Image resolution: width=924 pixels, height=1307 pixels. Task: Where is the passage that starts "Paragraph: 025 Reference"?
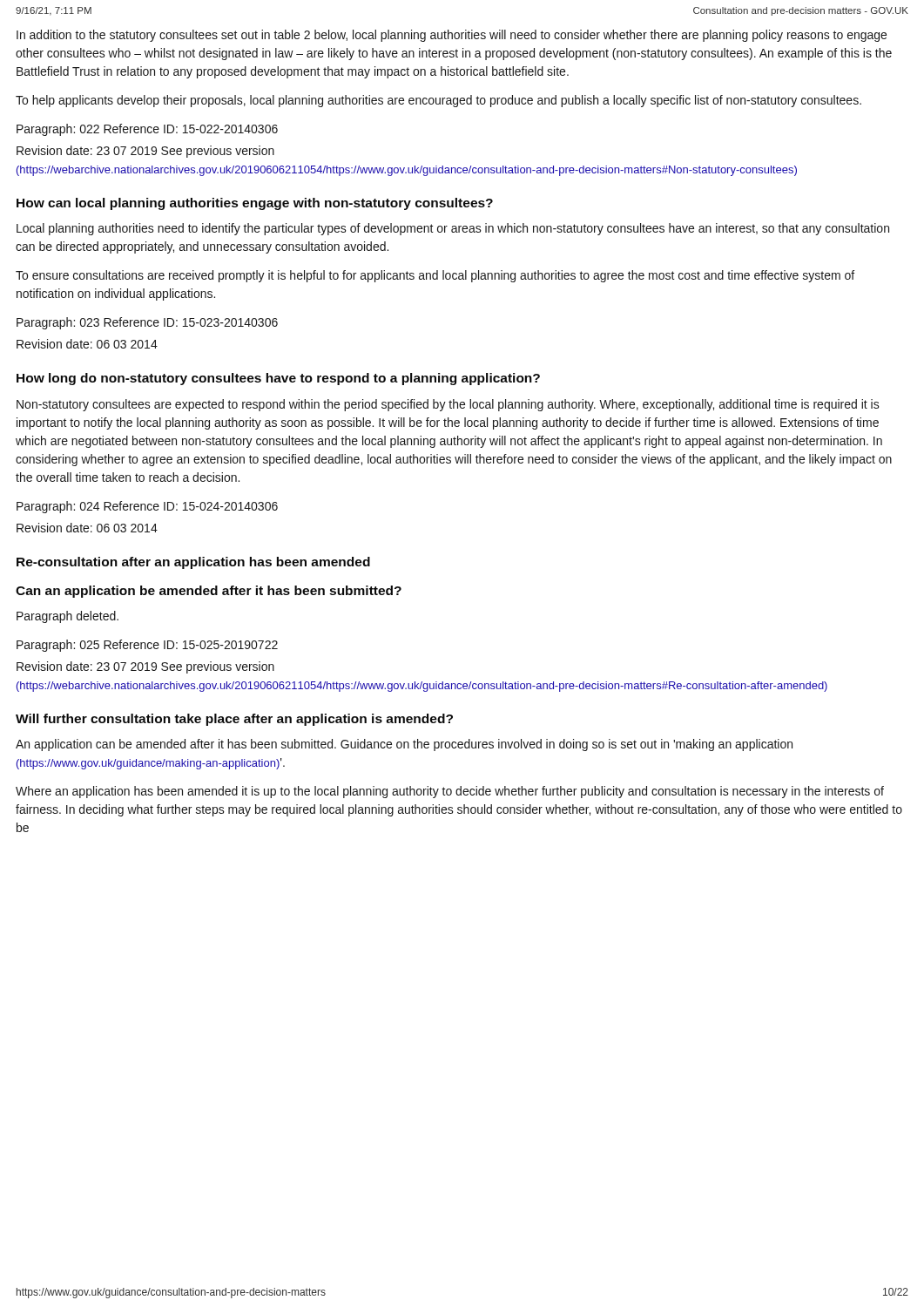pyautogui.click(x=147, y=645)
